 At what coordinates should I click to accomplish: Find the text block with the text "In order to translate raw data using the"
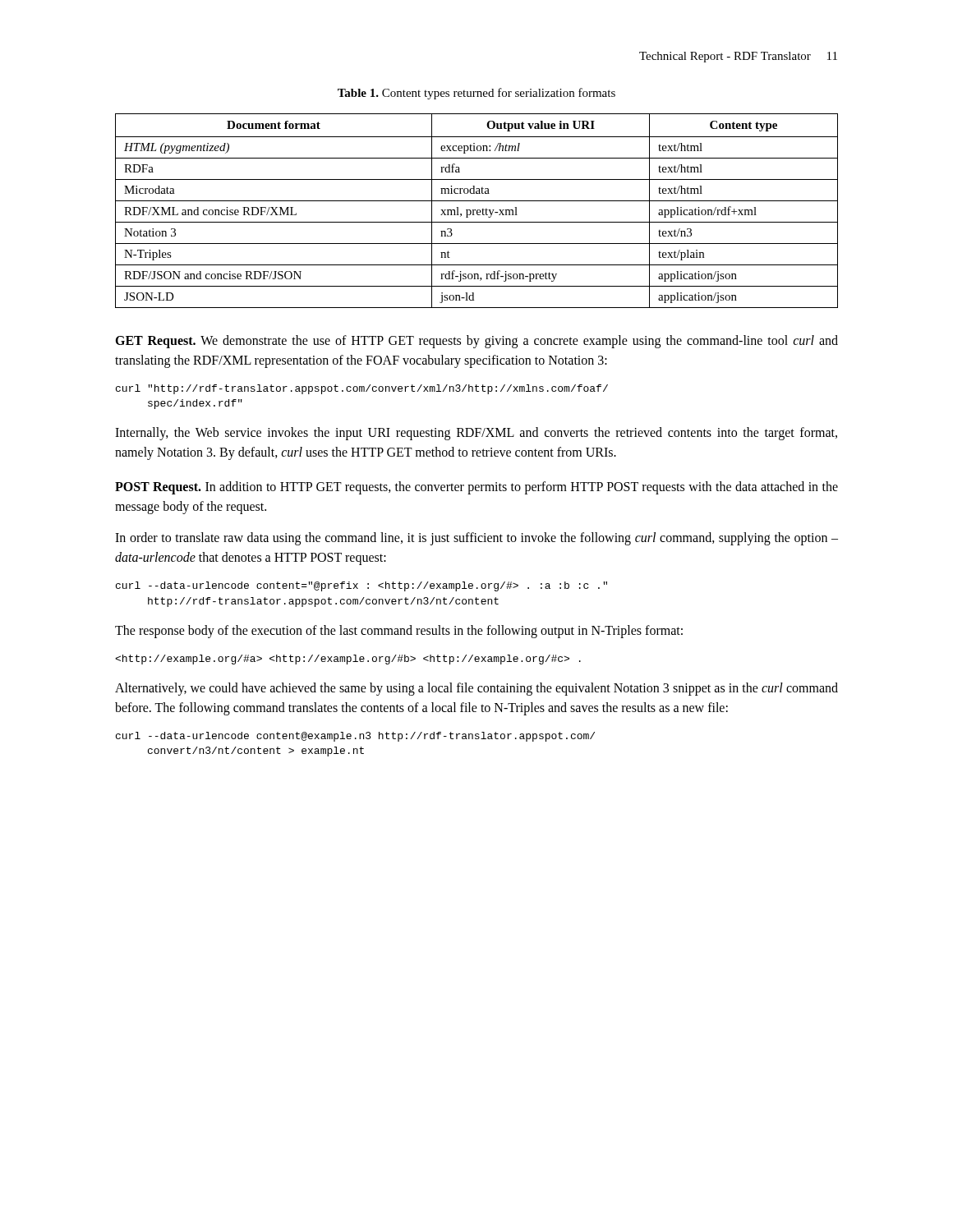click(x=476, y=548)
